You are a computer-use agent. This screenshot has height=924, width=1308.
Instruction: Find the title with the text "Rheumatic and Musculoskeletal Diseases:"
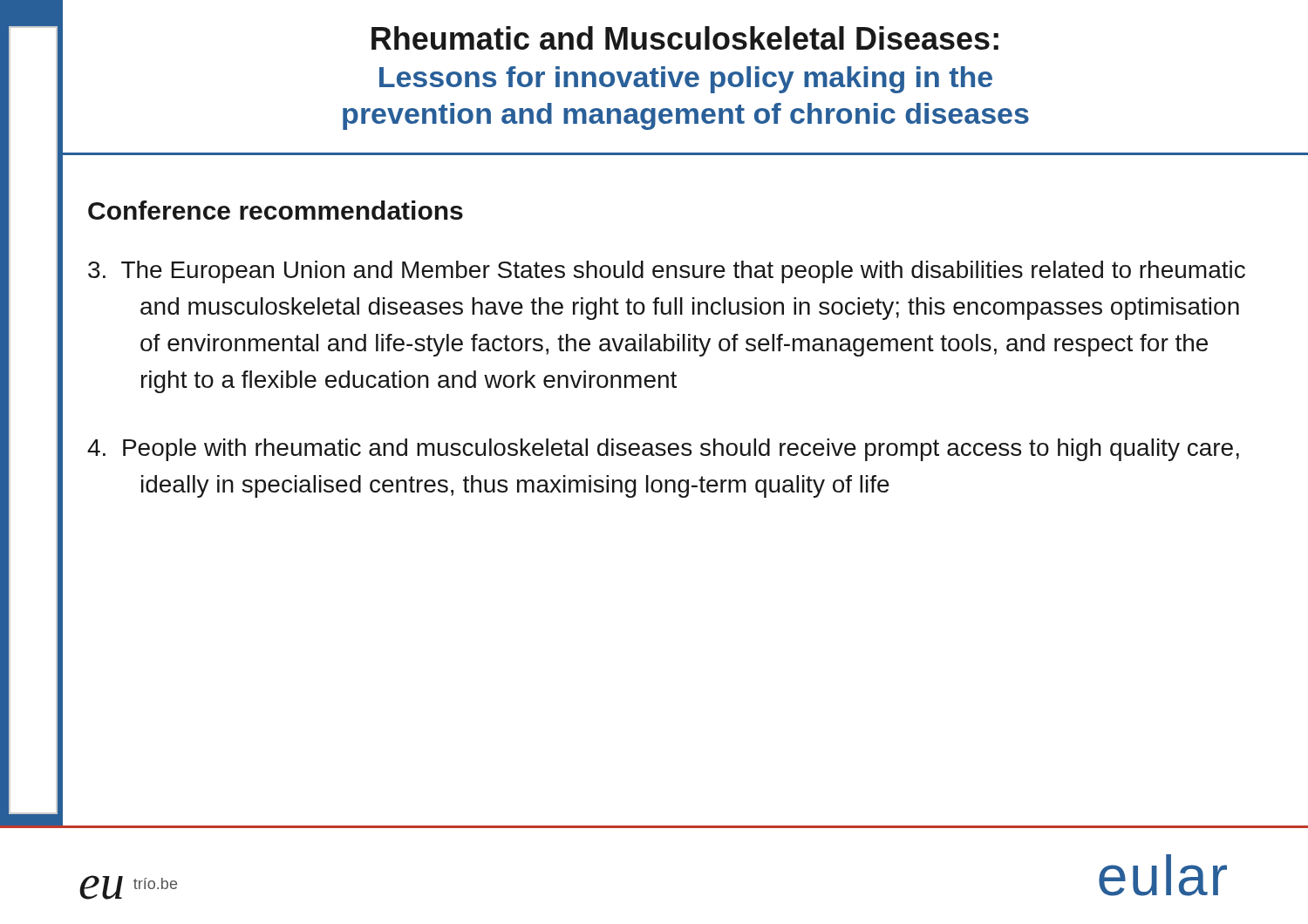pos(685,76)
